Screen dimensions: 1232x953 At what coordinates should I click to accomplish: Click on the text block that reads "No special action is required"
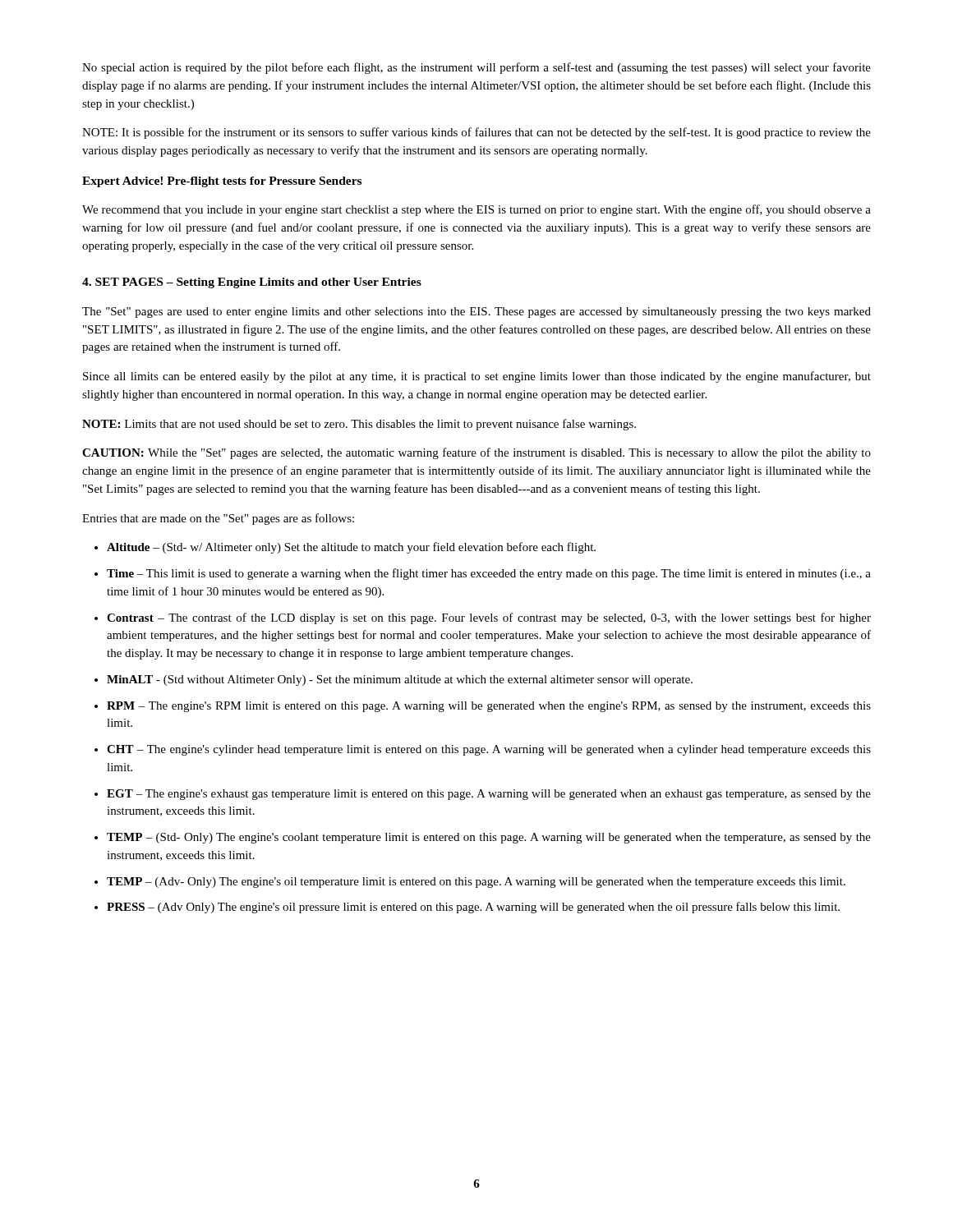(476, 86)
